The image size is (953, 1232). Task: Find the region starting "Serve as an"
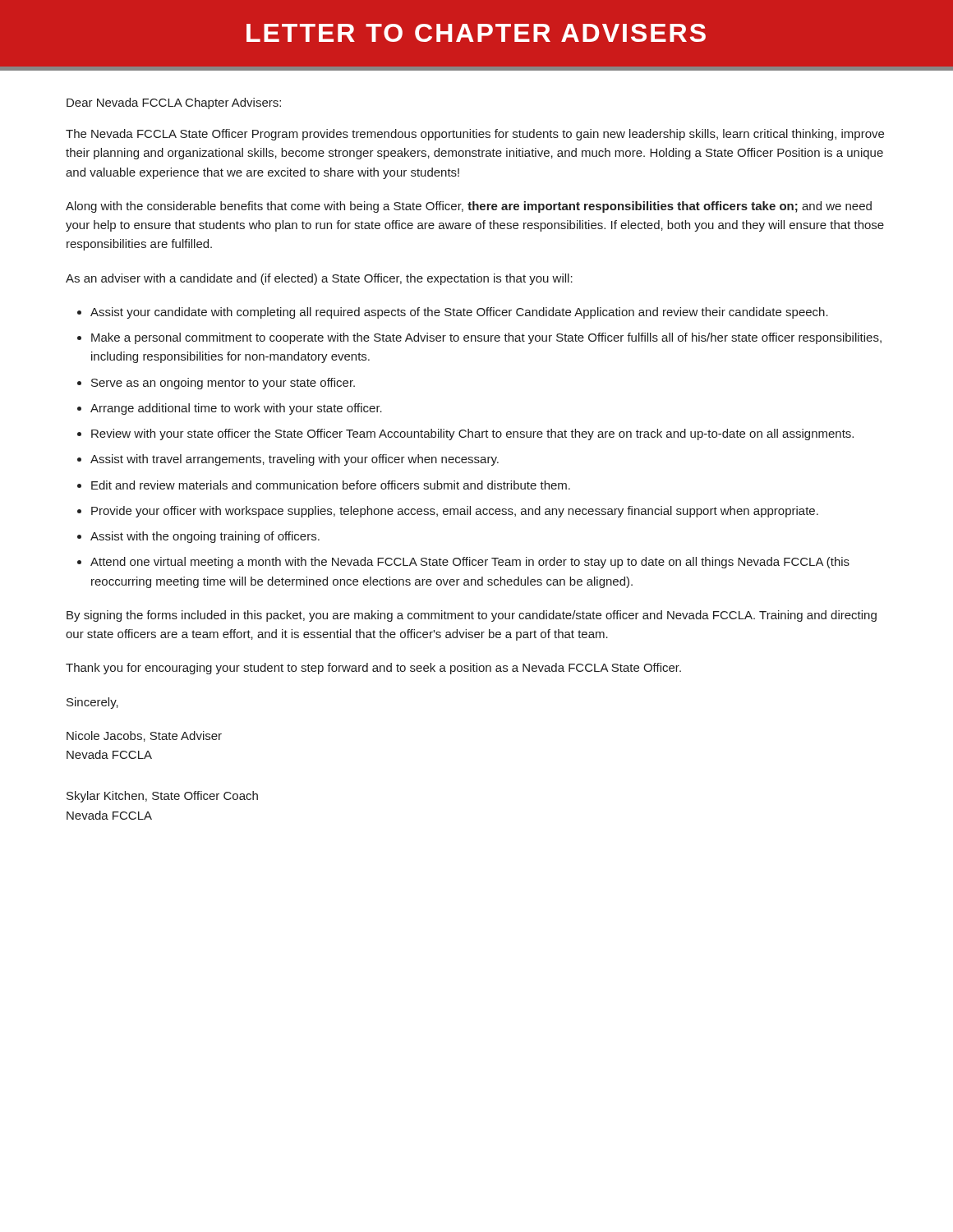tap(223, 382)
